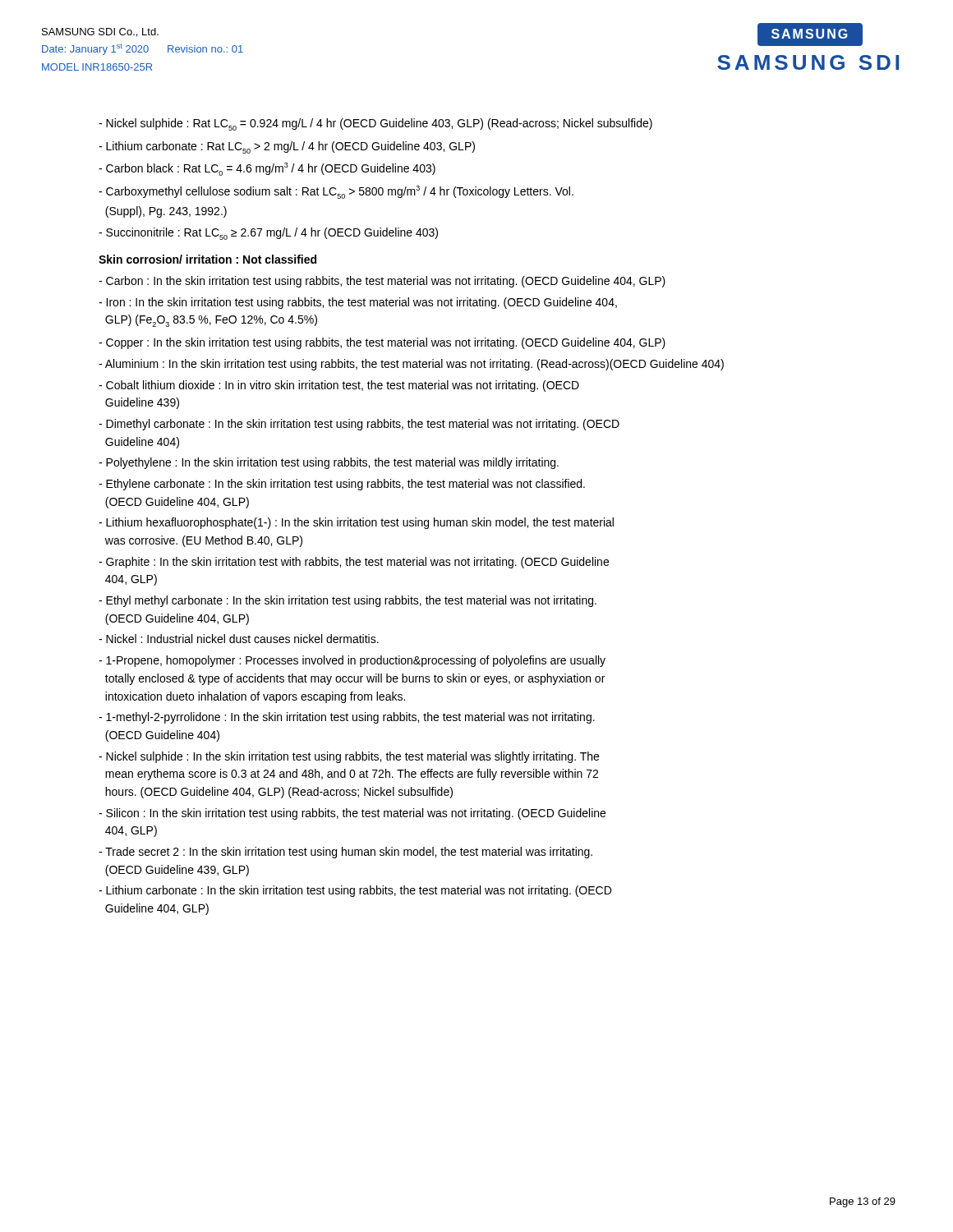Find the block on this page that starts "Carboxymethyl cellulose sodium salt"
953x1232 pixels.
click(336, 201)
